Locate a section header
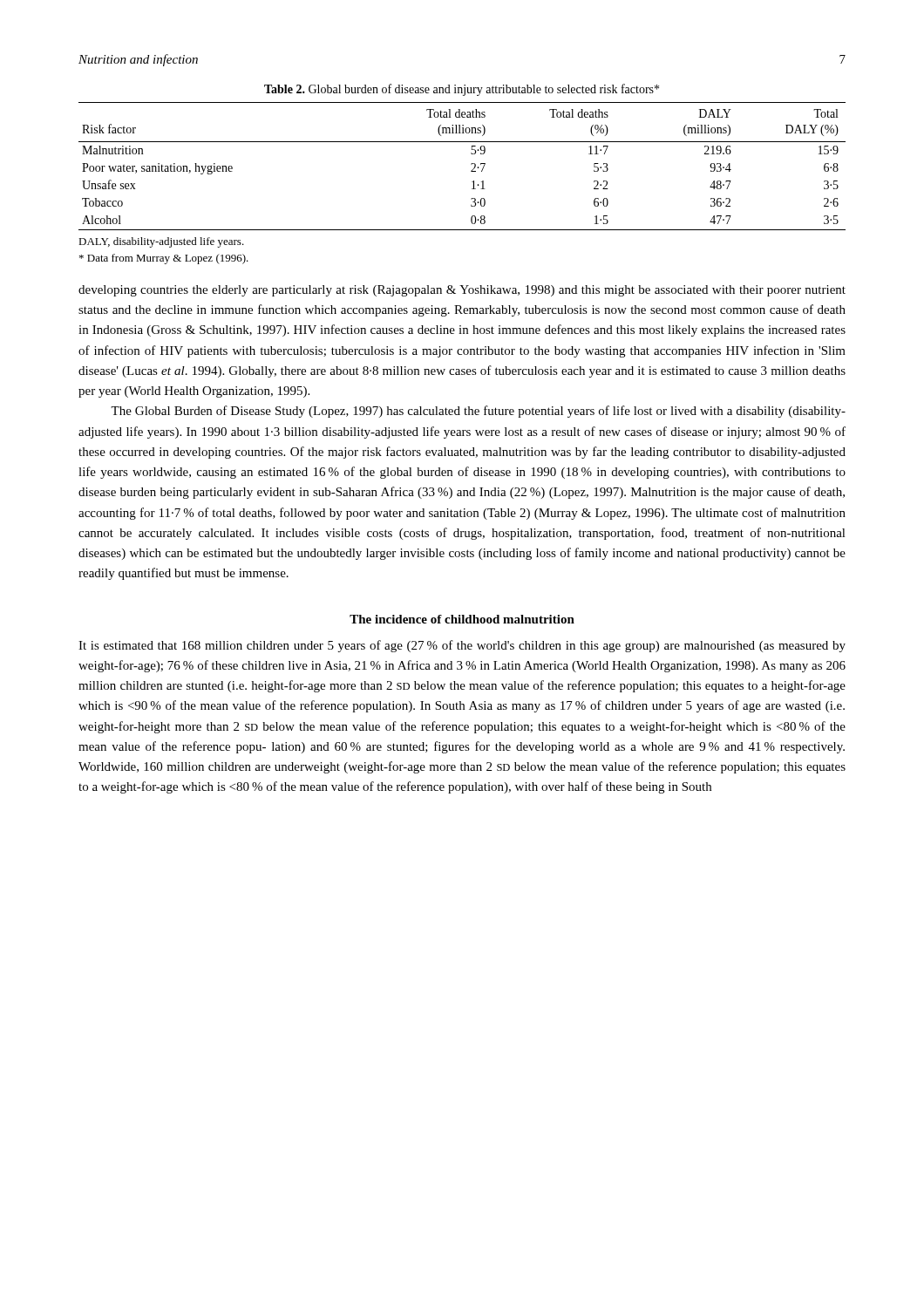The image size is (924, 1308). [x=462, y=619]
